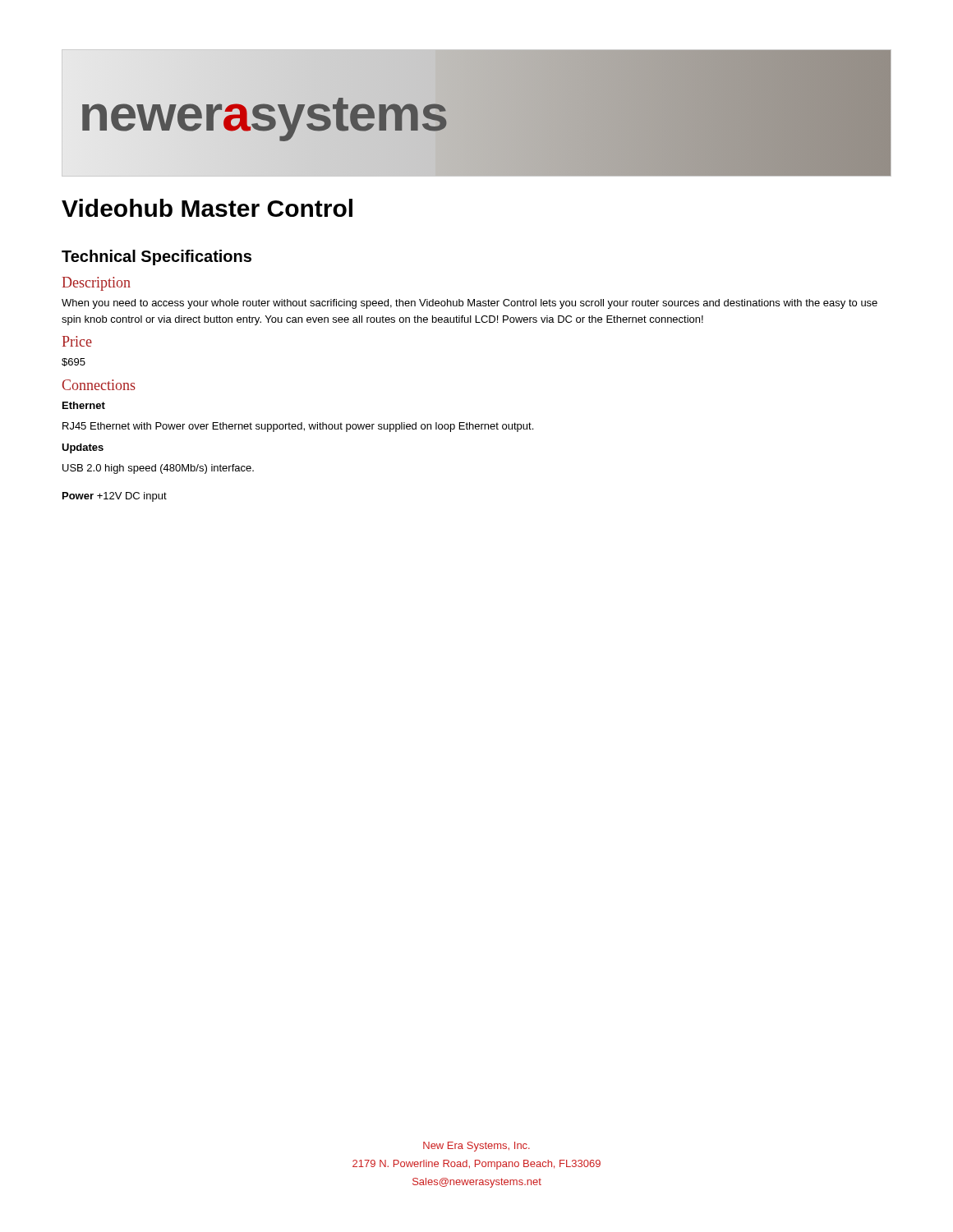Navigate to the text block starting "Technical Specifications"
Image resolution: width=953 pixels, height=1232 pixels.
pos(157,256)
